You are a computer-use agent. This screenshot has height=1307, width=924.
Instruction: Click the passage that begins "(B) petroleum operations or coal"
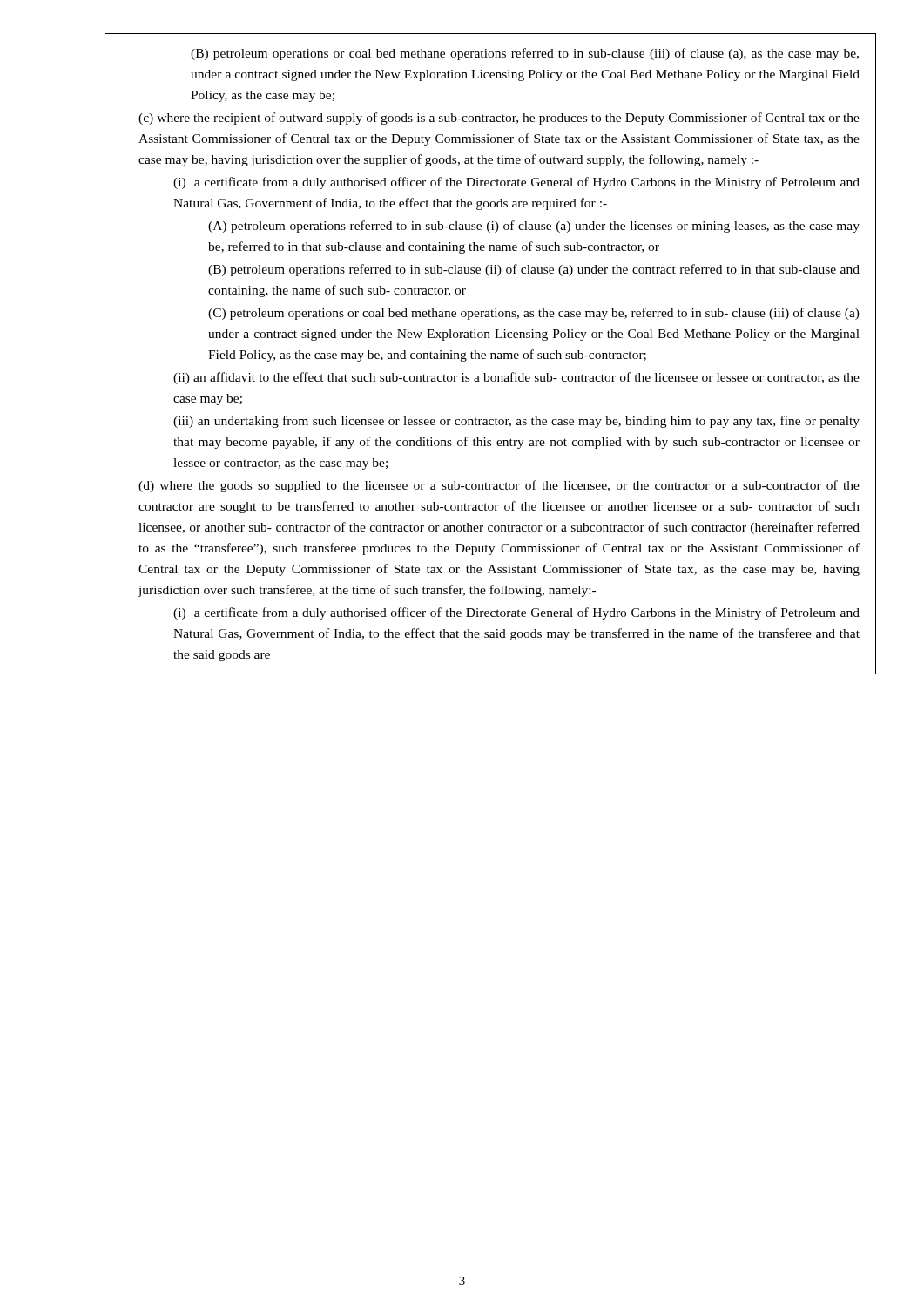[499, 354]
